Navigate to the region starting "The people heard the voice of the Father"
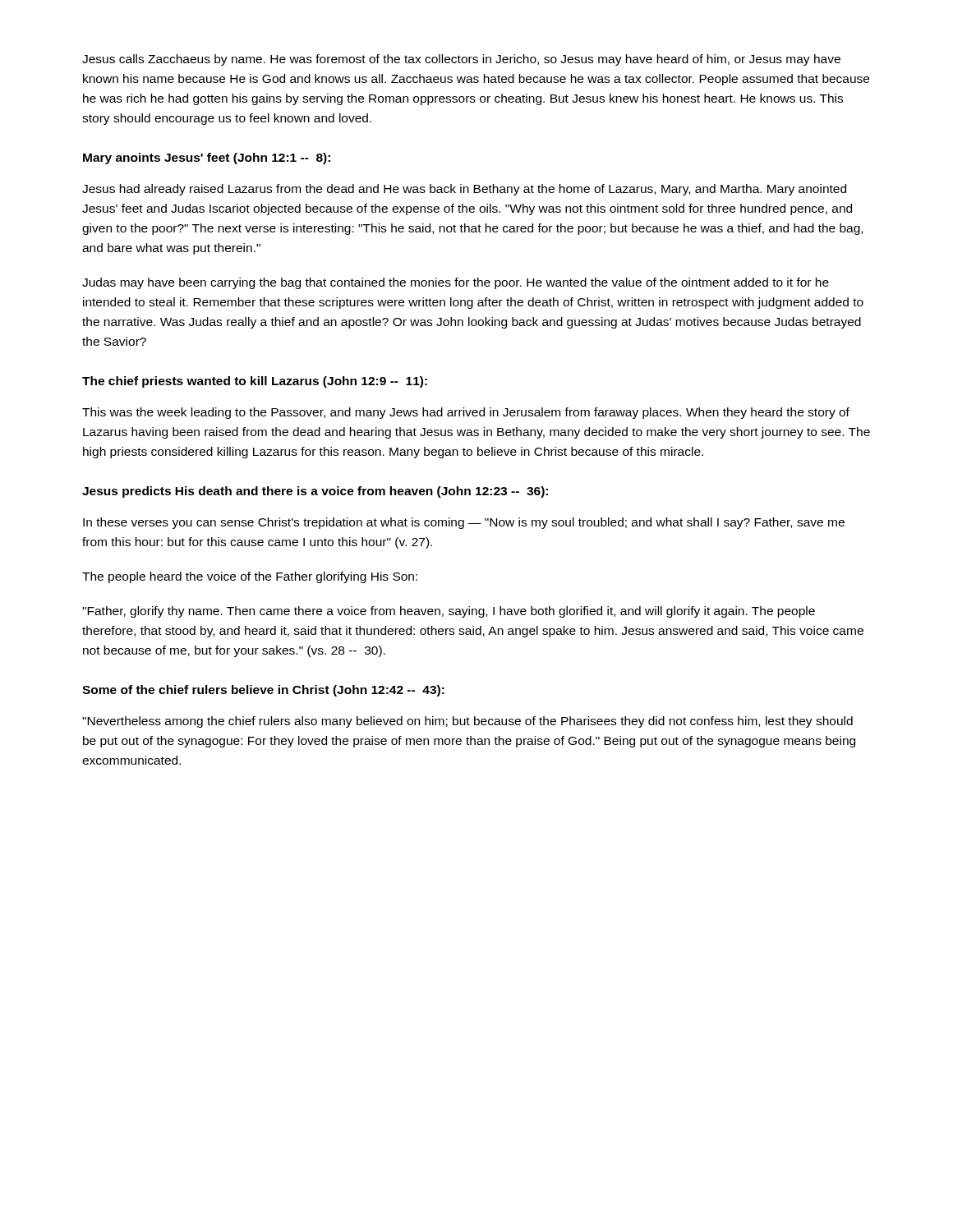 250,576
